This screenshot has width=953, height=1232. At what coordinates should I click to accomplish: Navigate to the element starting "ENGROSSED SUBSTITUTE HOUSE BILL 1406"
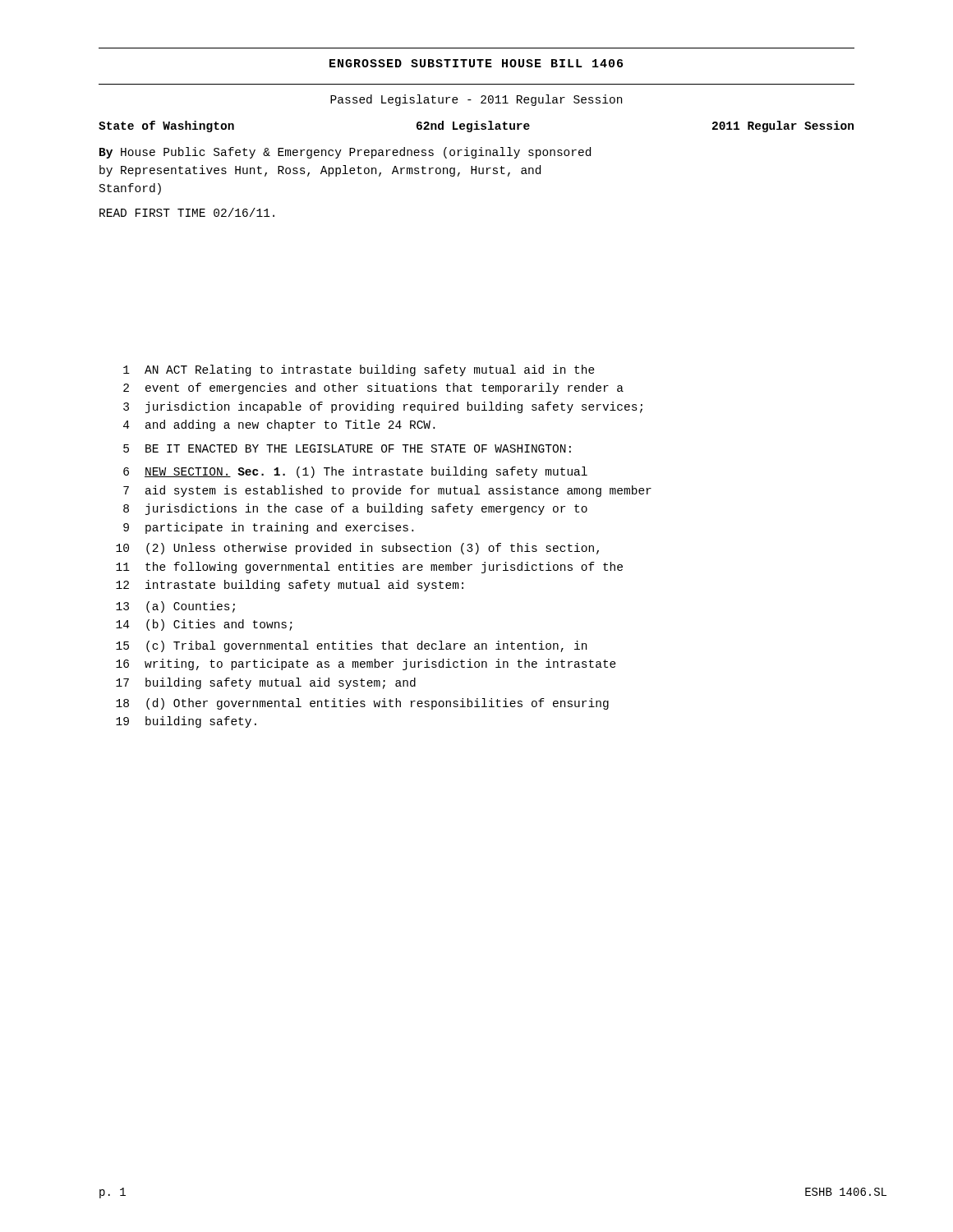click(476, 64)
